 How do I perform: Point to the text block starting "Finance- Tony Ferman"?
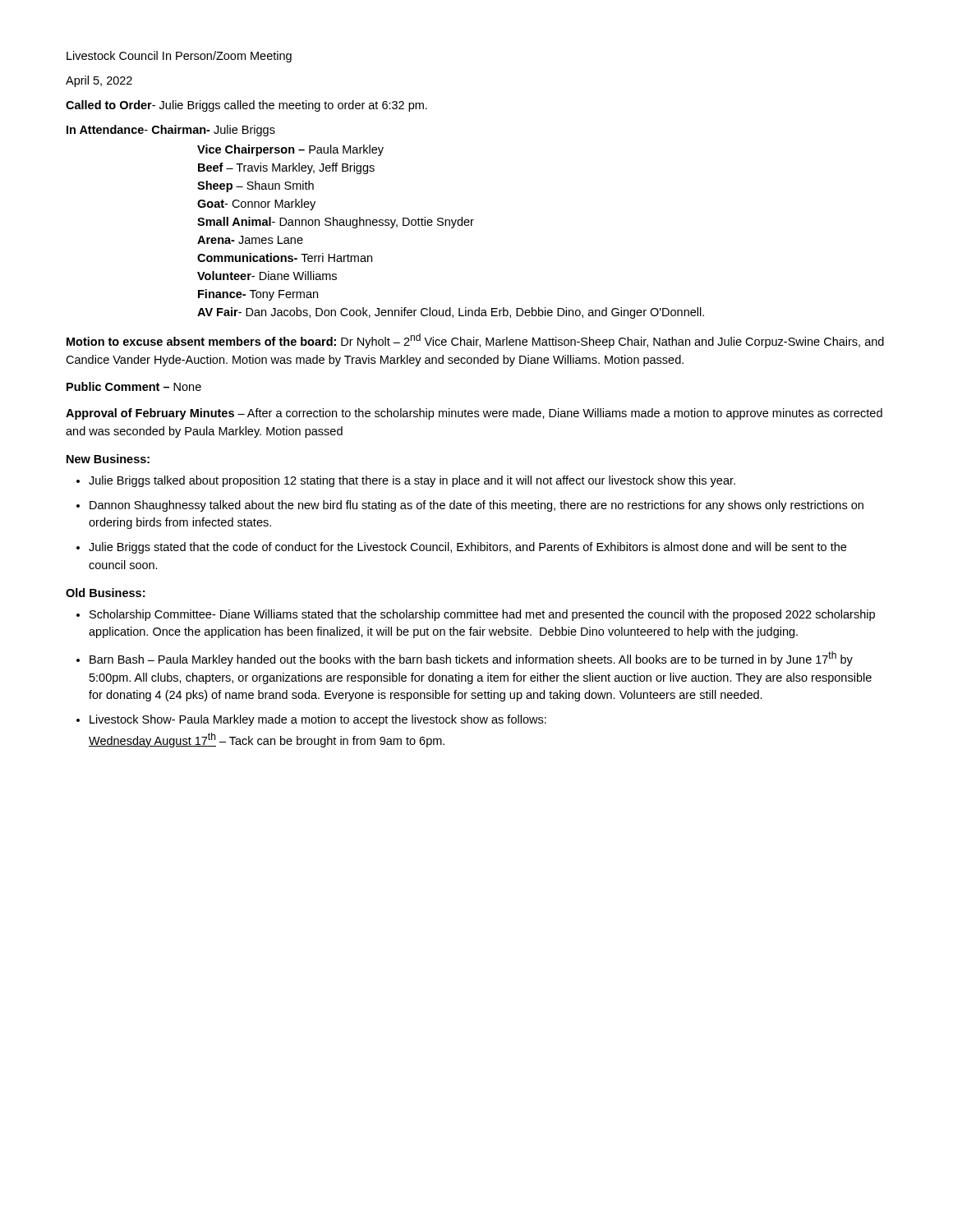coord(258,294)
